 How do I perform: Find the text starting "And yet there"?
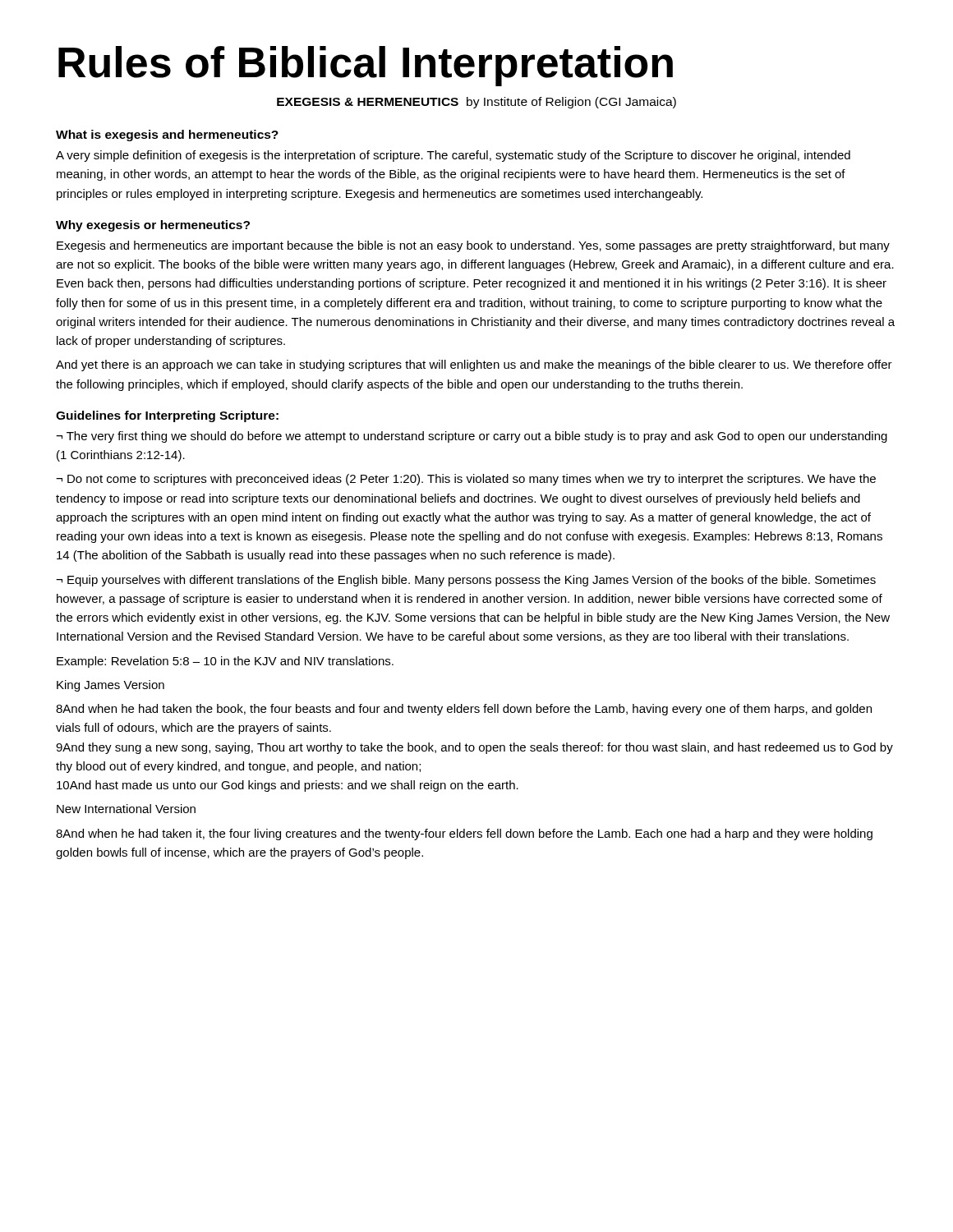coord(474,374)
